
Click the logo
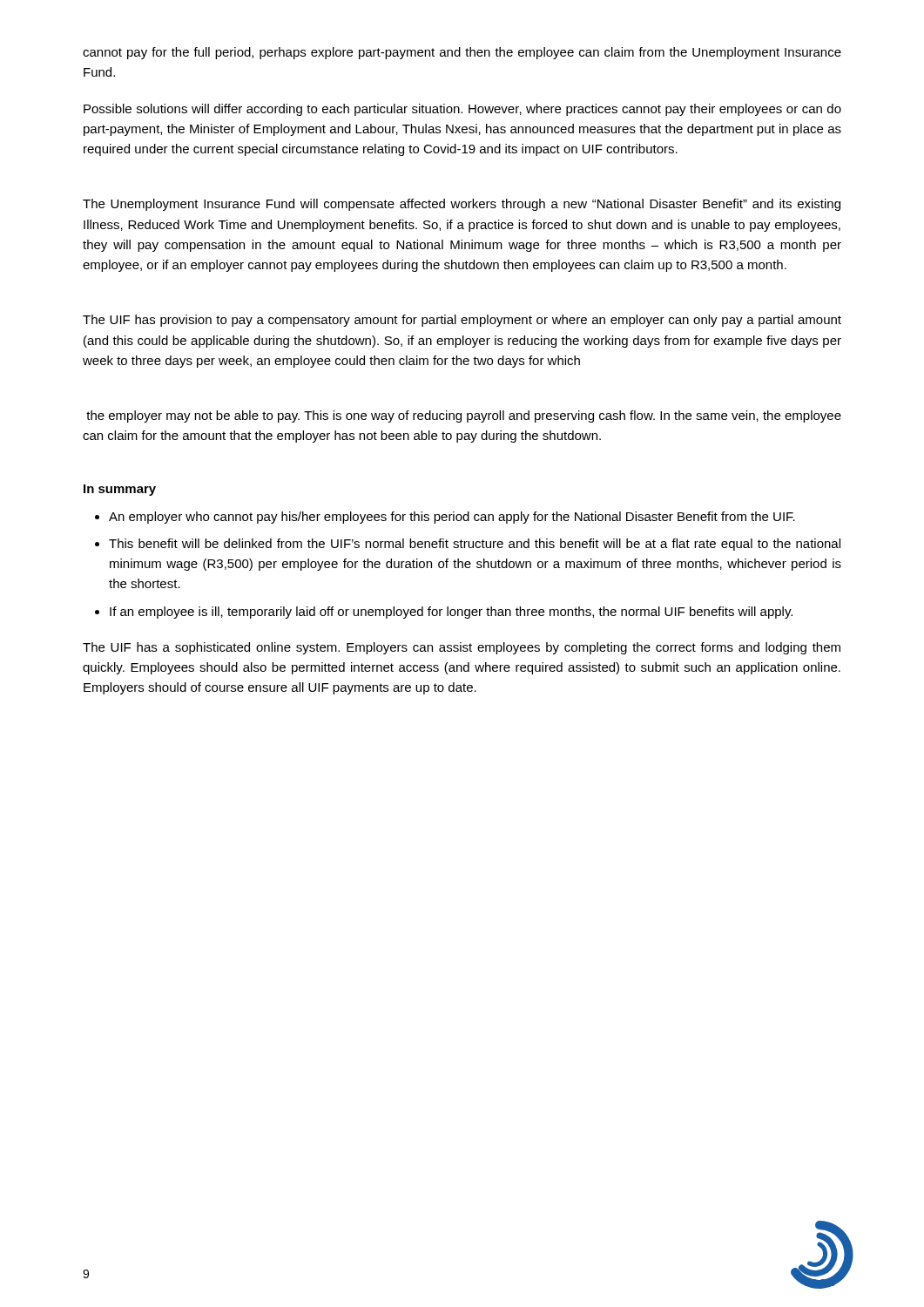[819, 1255]
